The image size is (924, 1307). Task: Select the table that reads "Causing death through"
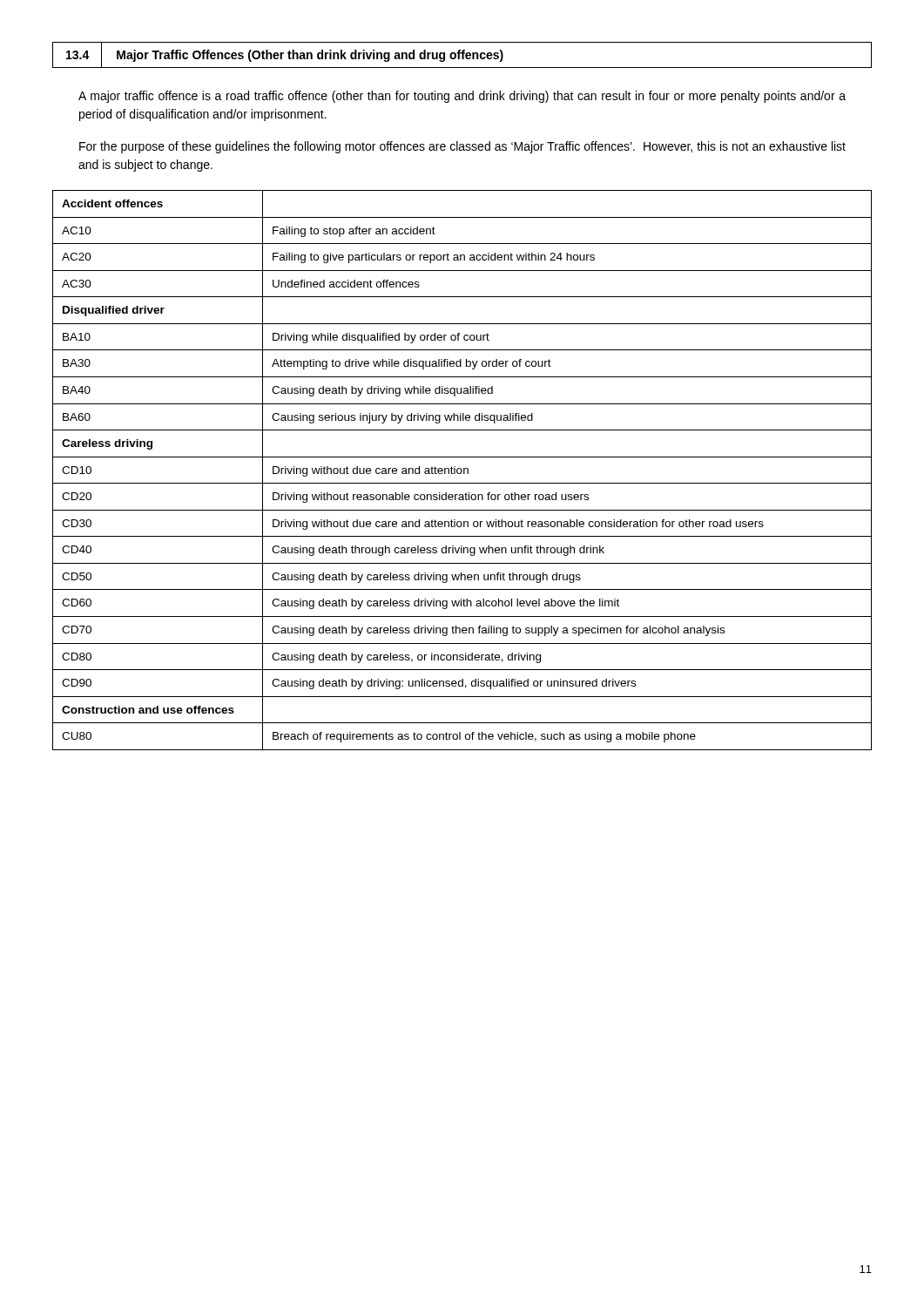(x=462, y=470)
